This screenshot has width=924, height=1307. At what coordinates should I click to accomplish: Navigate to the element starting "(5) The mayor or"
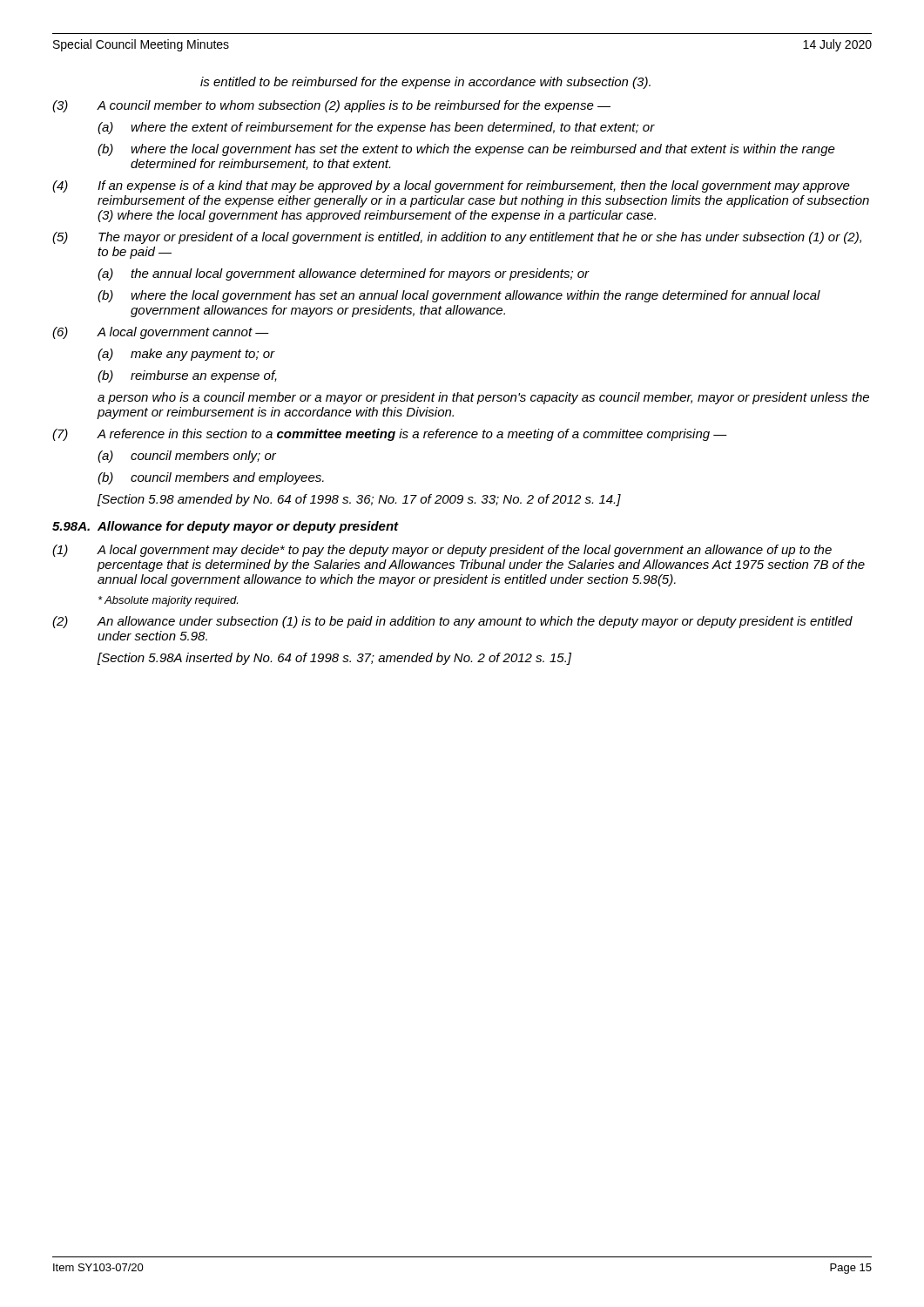(462, 244)
